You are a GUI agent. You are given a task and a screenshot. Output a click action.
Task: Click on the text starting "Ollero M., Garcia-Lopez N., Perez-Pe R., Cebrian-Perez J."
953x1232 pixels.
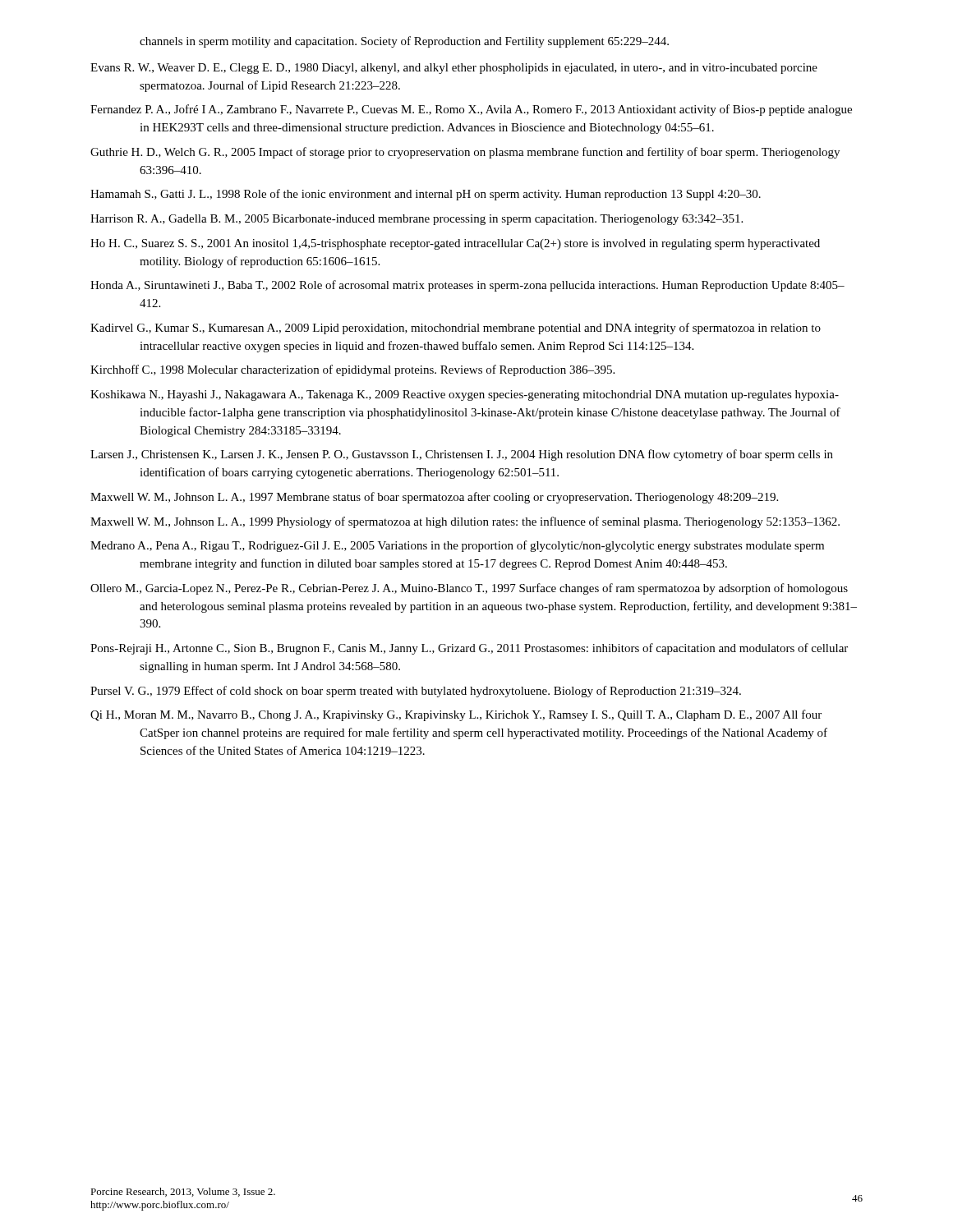pyautogui.click(x=474, y=606)
